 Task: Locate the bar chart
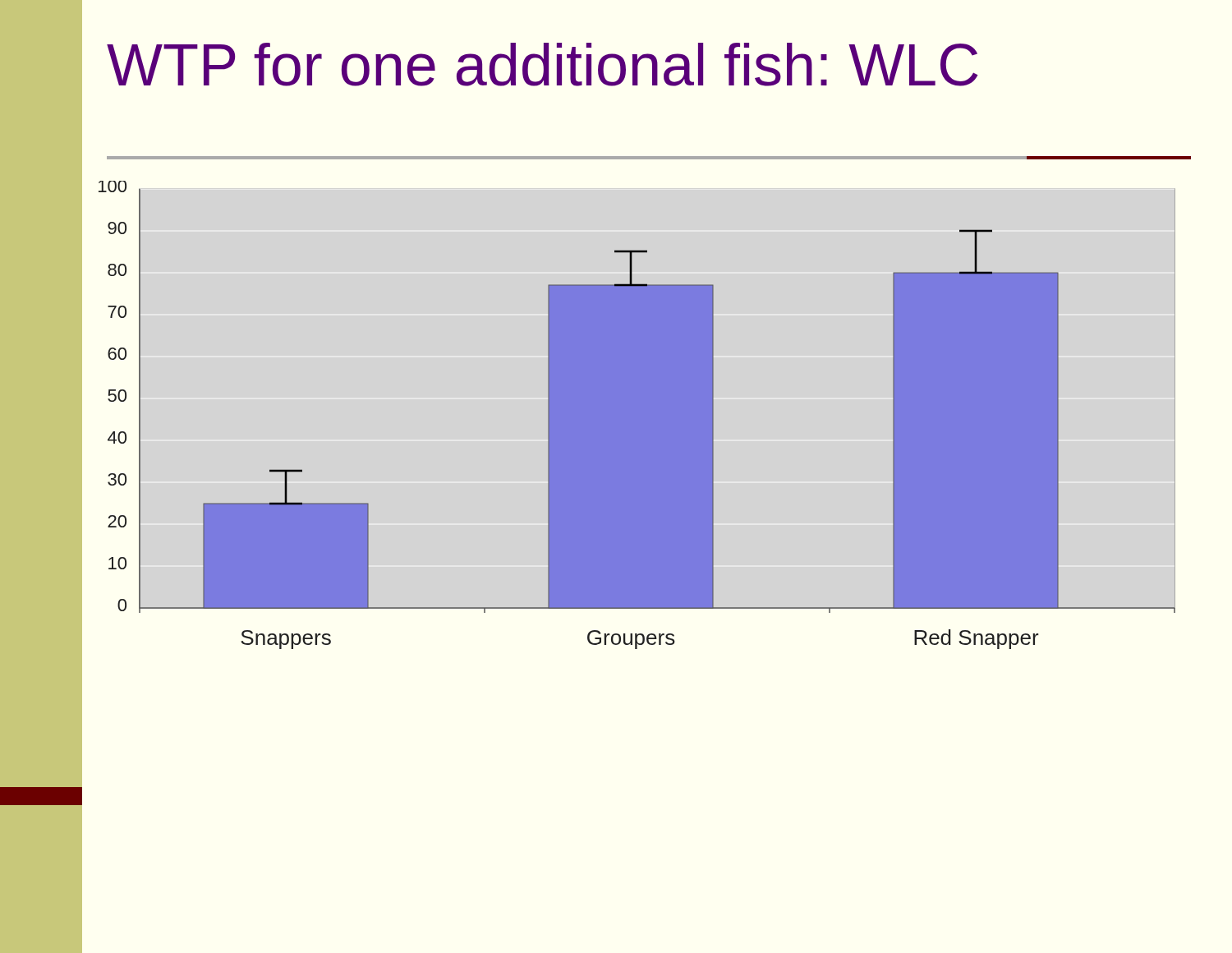(637, 427)
